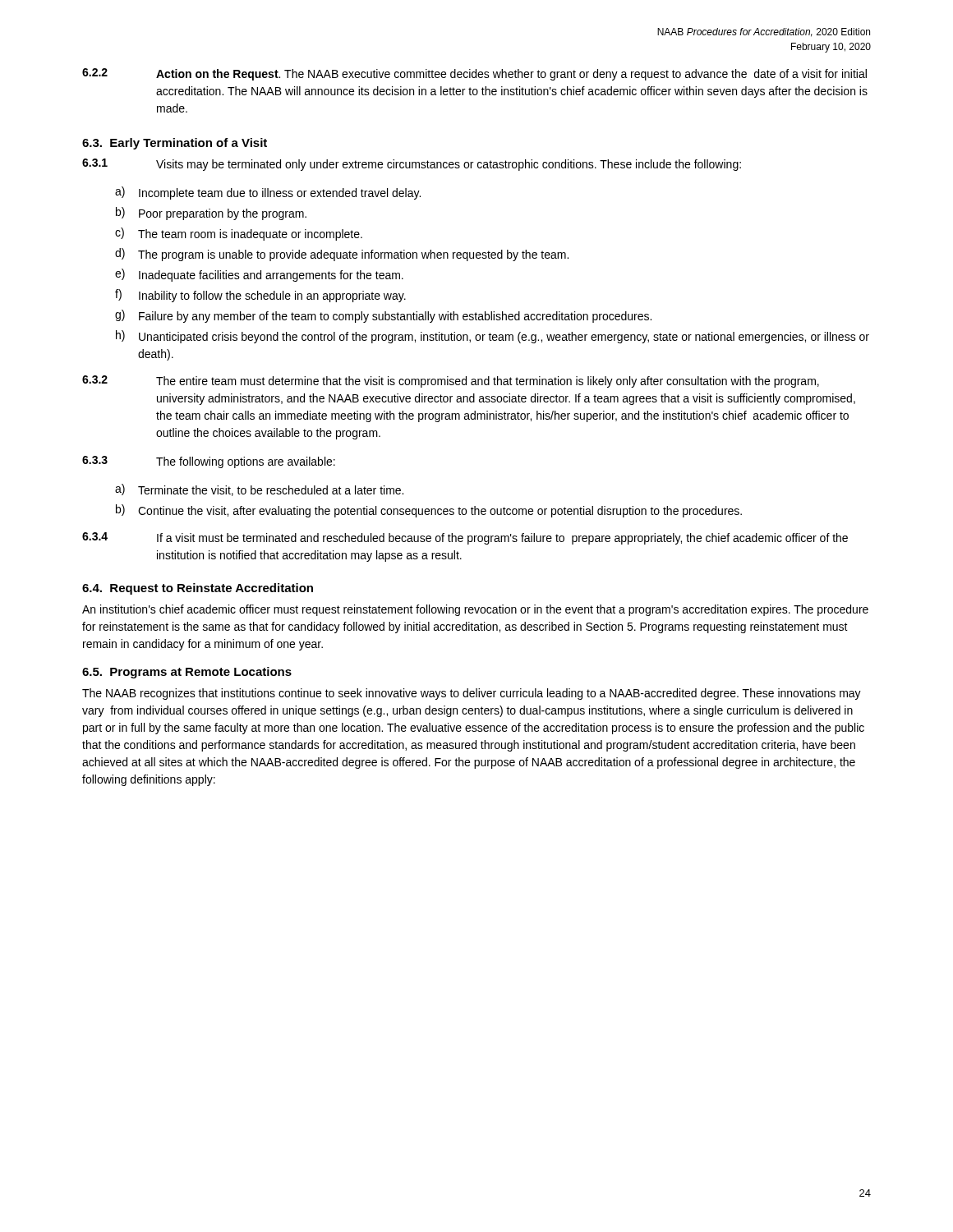Screen dimensions: 1232x953
Task: Locate the block of text that opens with "f) Inability to follow the schedule"
Action: tap(260, 296)
